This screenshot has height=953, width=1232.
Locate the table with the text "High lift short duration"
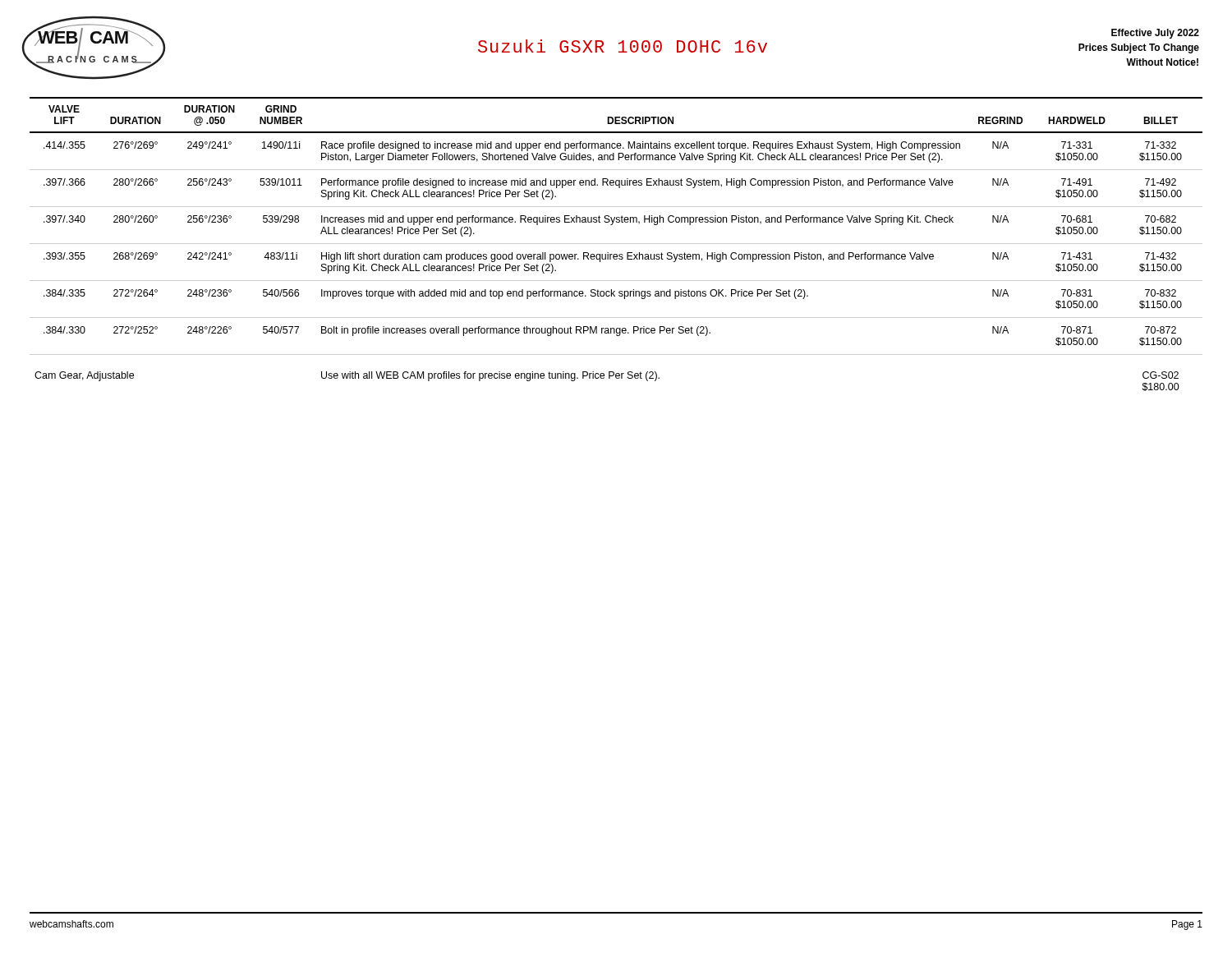point(616,248)
